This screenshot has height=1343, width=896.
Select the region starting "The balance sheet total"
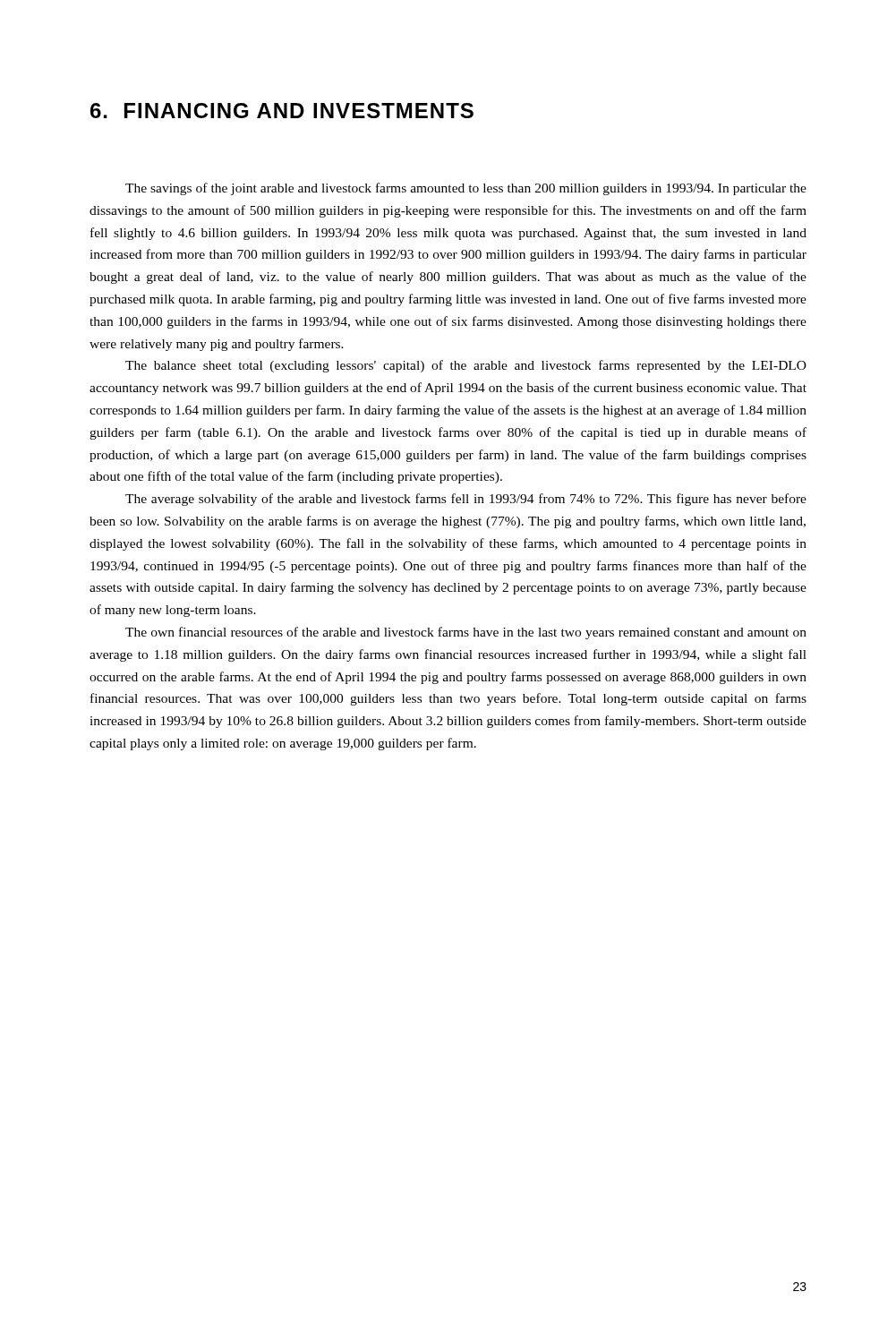pos(448,421)
